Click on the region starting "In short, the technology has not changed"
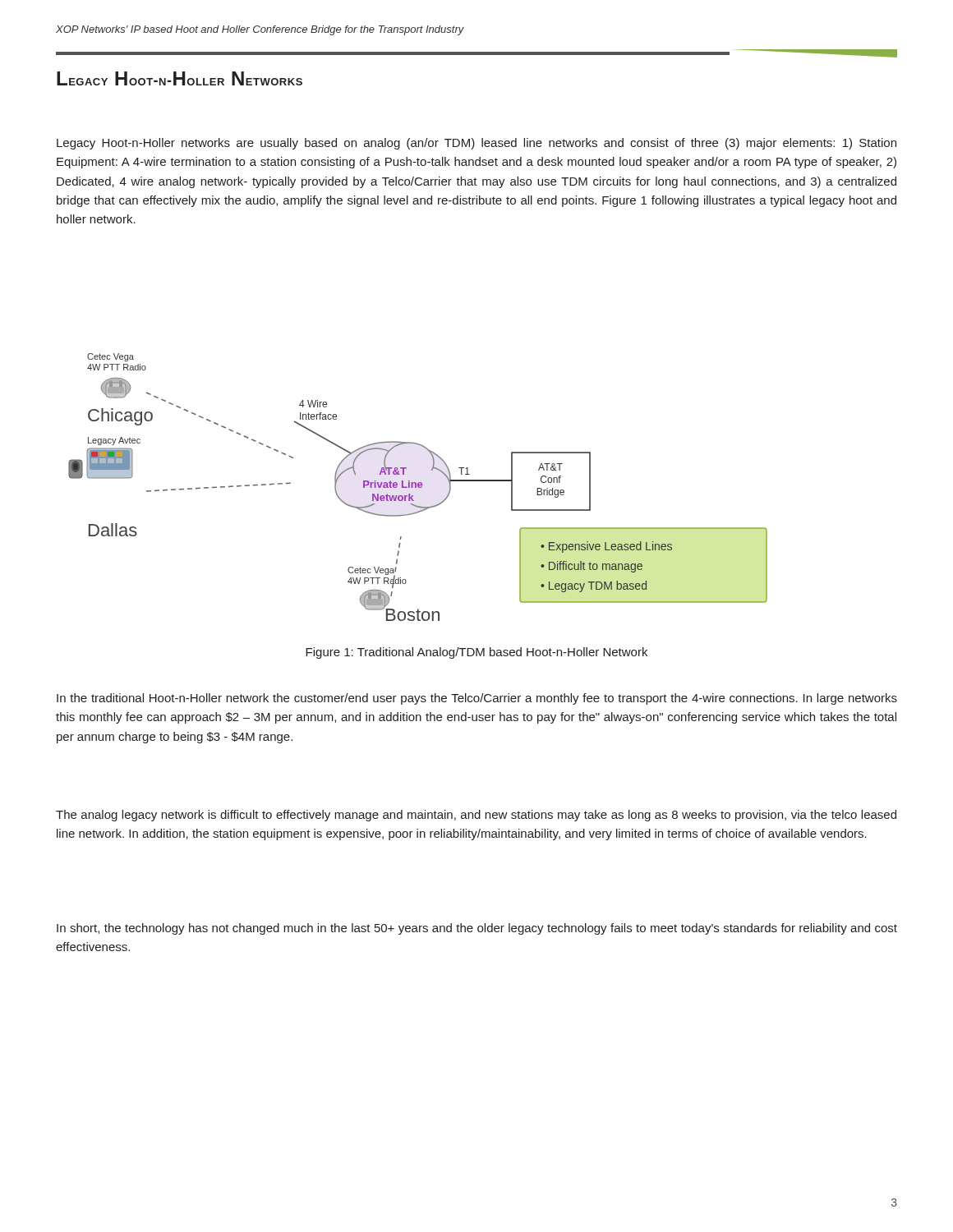953x1232 pixels. click(x=476, y=937)
